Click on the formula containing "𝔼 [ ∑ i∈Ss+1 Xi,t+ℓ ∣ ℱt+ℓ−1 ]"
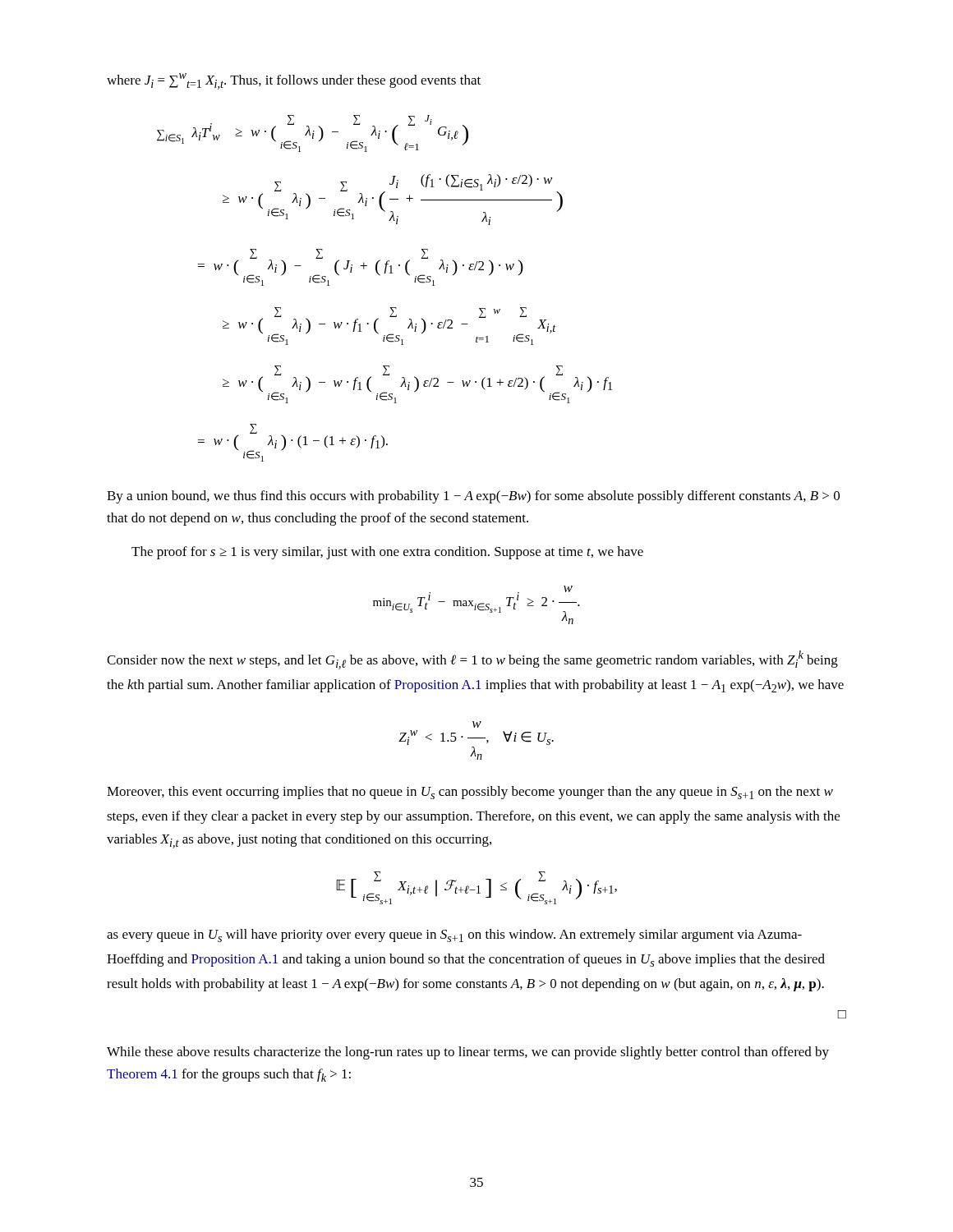Image resolution: width=953 pixels, height=1232 pixels. pos(476,887)
